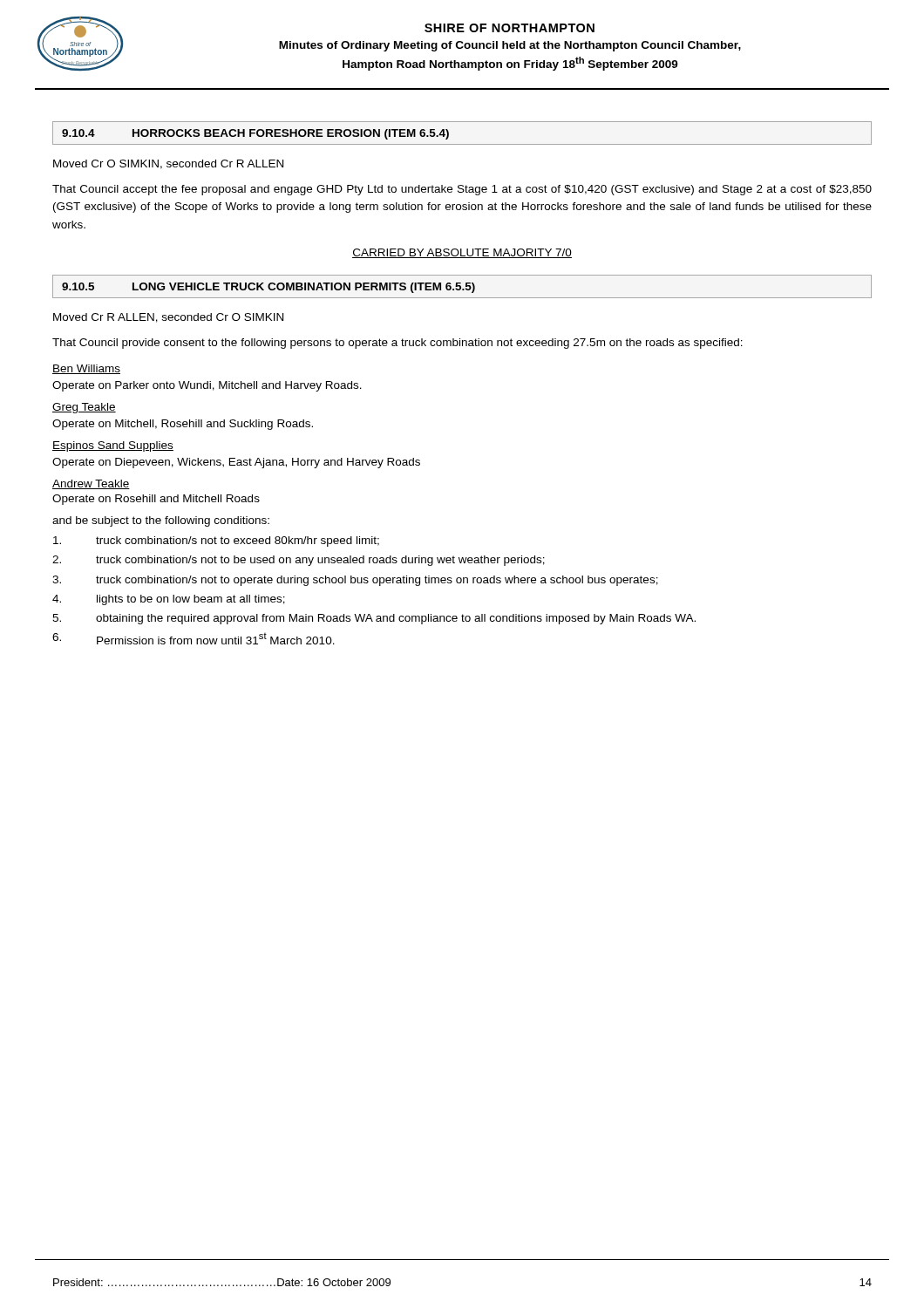Screen dimensions: 1308x924
Task: Find the region starting "That Council accept the fee proposal"
Action: click(x=462, y=206)
